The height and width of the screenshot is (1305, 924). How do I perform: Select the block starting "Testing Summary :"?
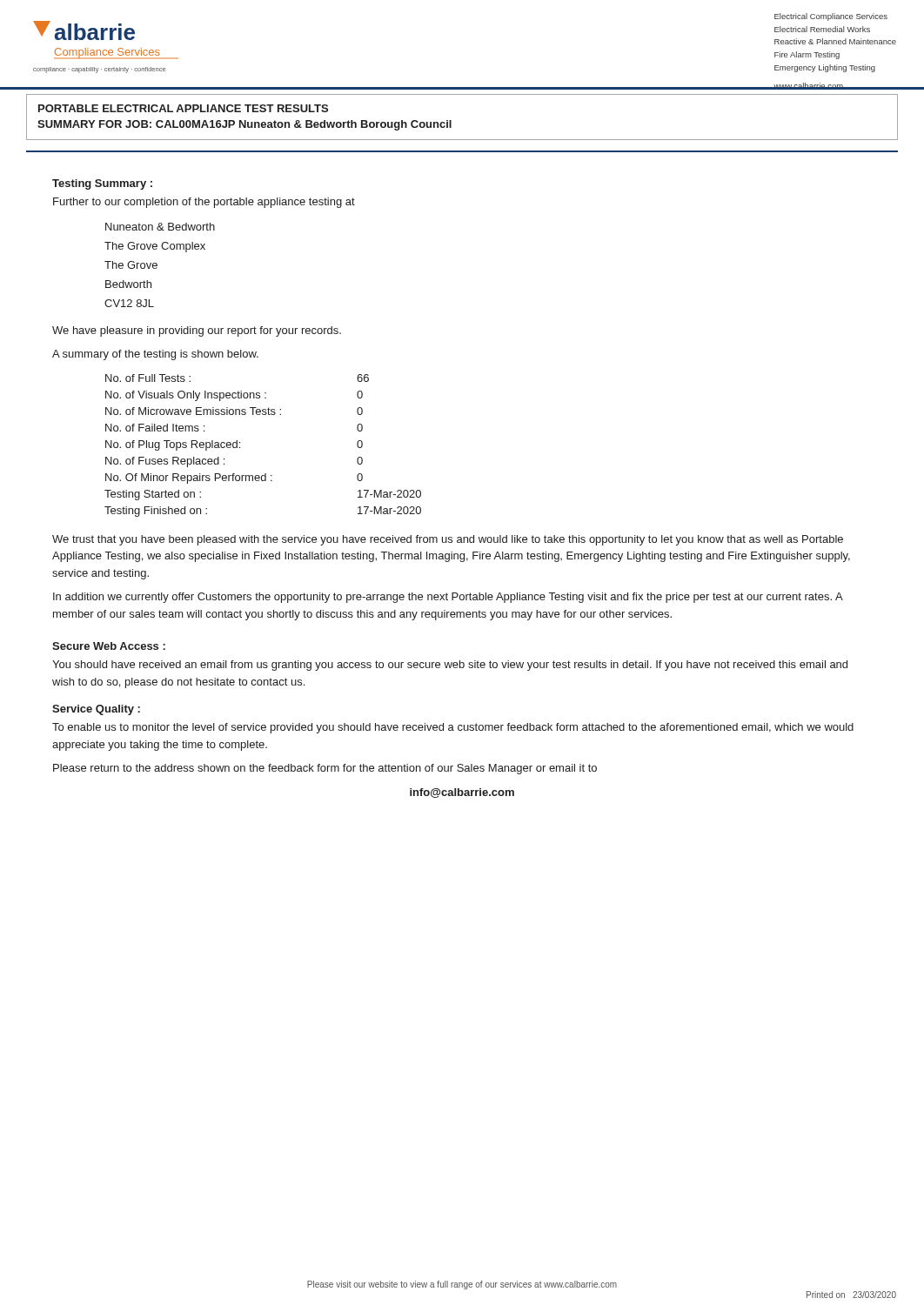point(103,183)
